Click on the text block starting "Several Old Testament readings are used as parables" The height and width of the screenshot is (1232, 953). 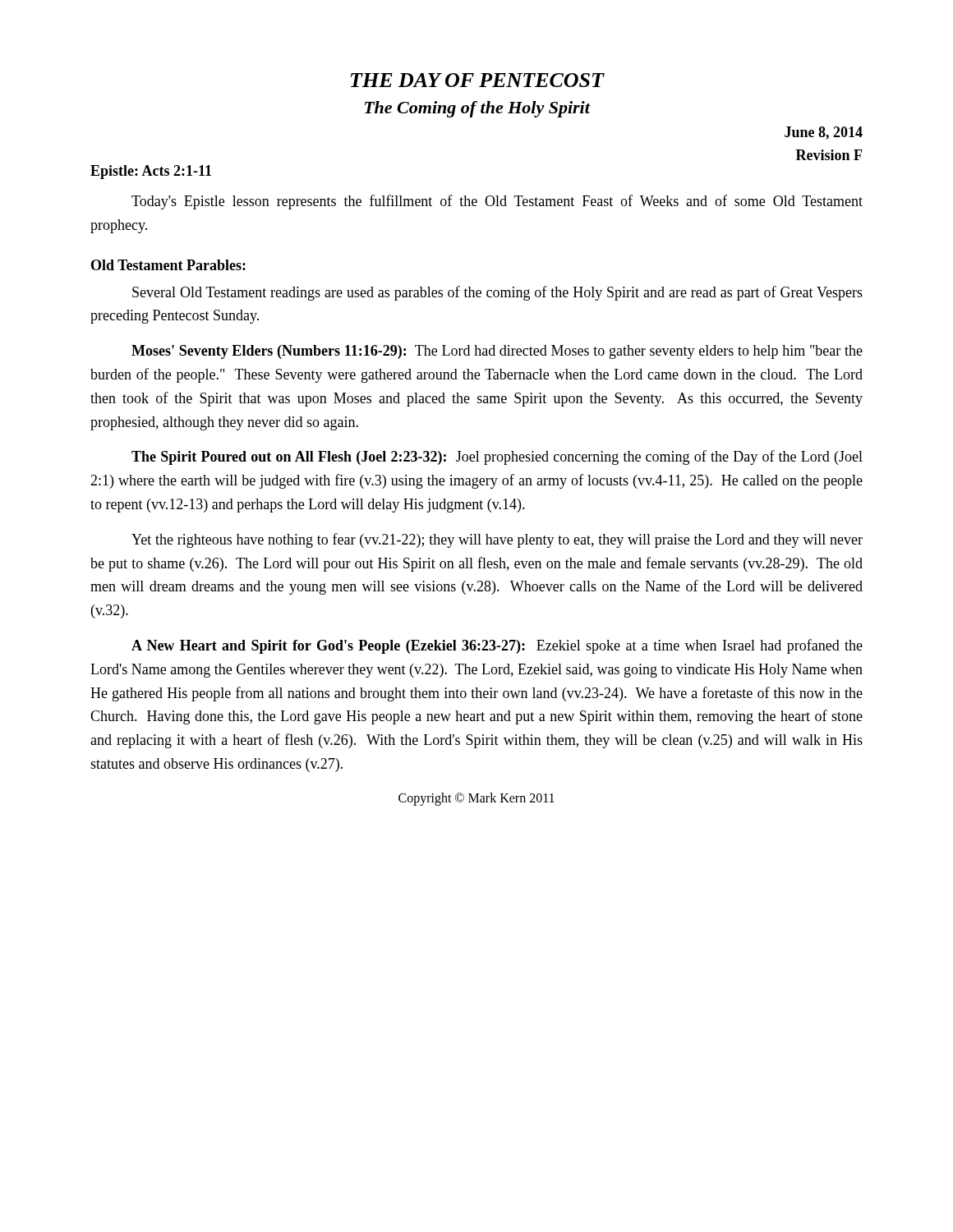(x=476, y=304)
